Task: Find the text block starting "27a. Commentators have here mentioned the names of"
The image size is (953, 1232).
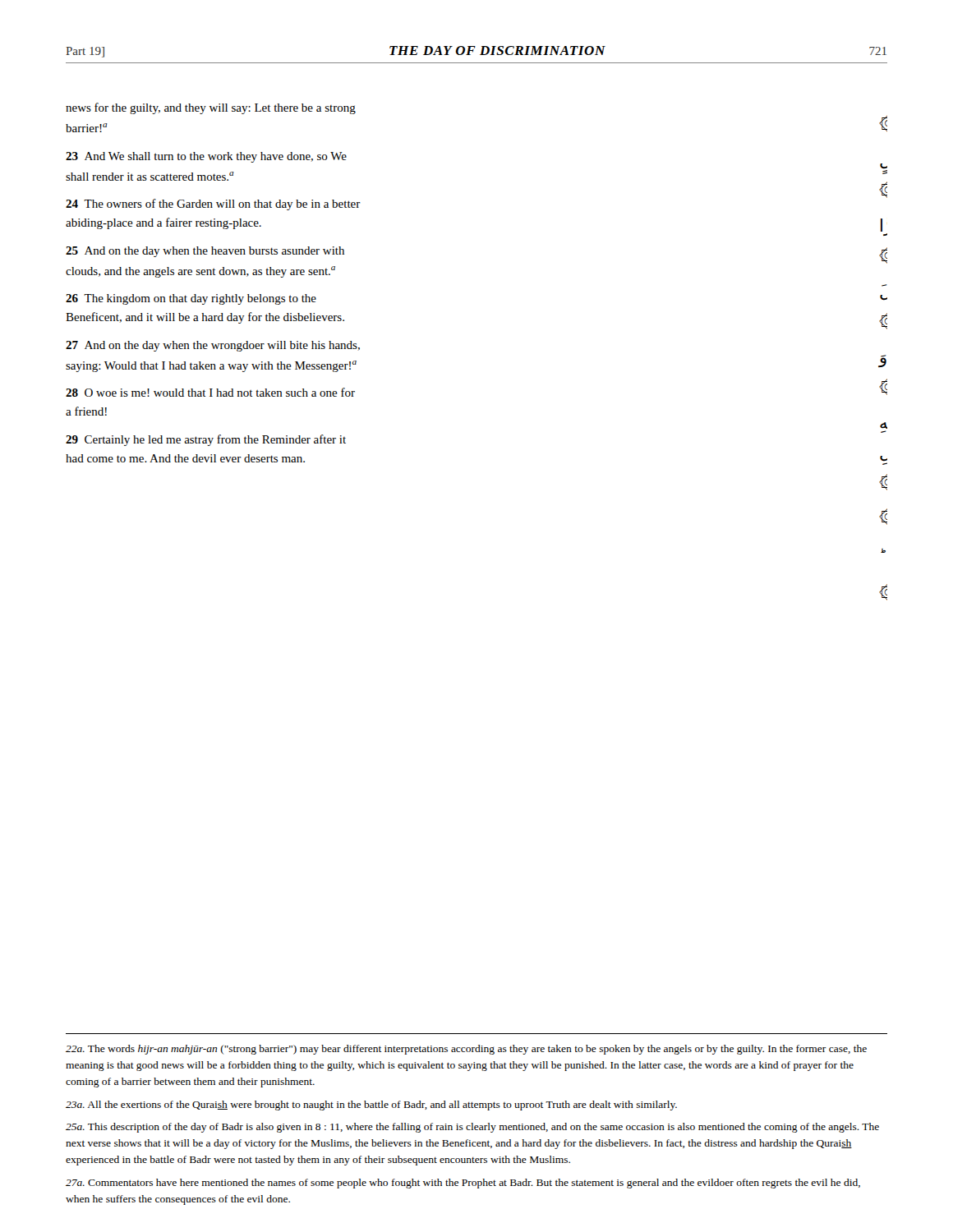Action: click(463, 1190)
